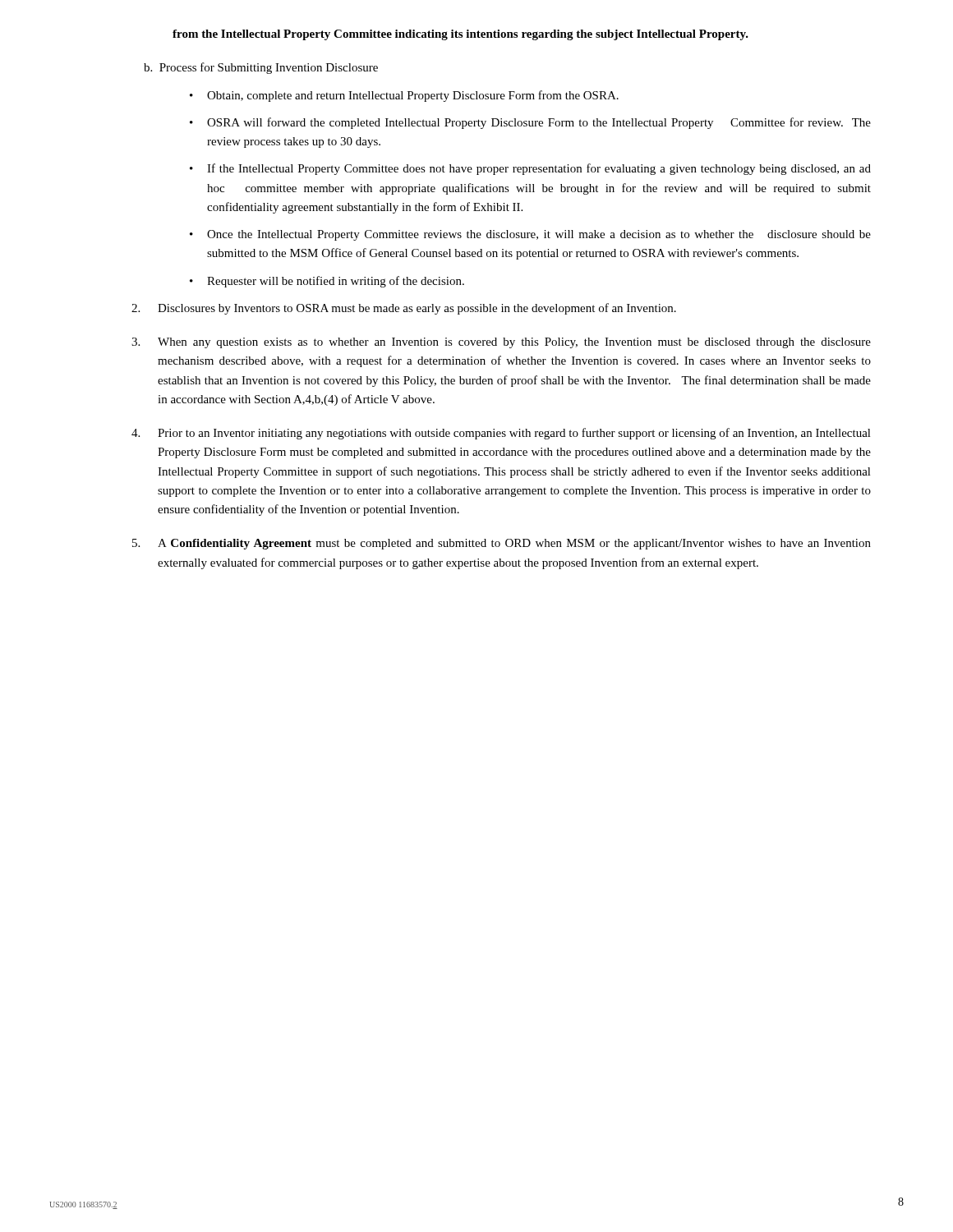Locate the region starting "b. Process for Submitting Invention"

click(x=261, y=68)
